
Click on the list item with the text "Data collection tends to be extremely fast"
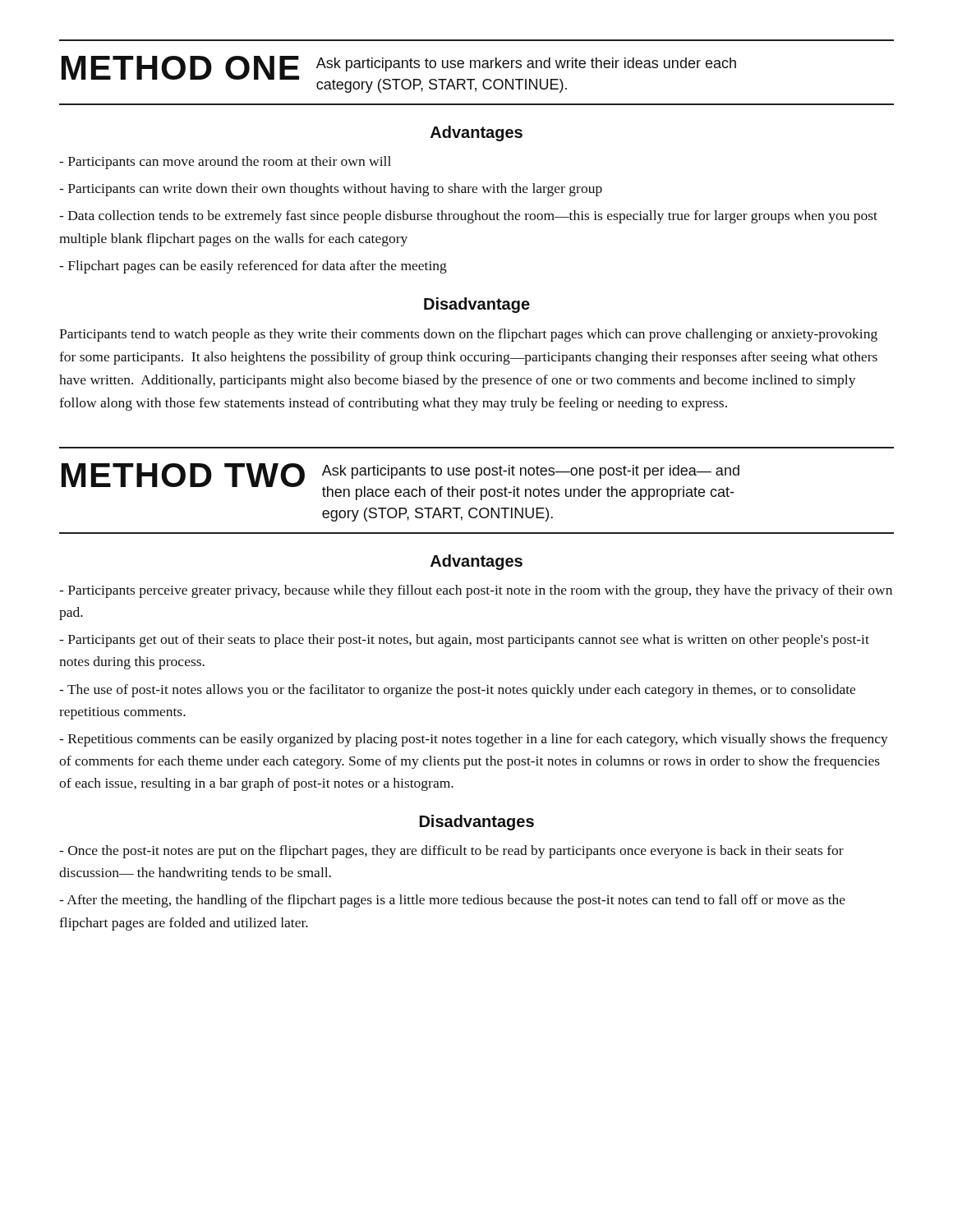pos(468,227)
